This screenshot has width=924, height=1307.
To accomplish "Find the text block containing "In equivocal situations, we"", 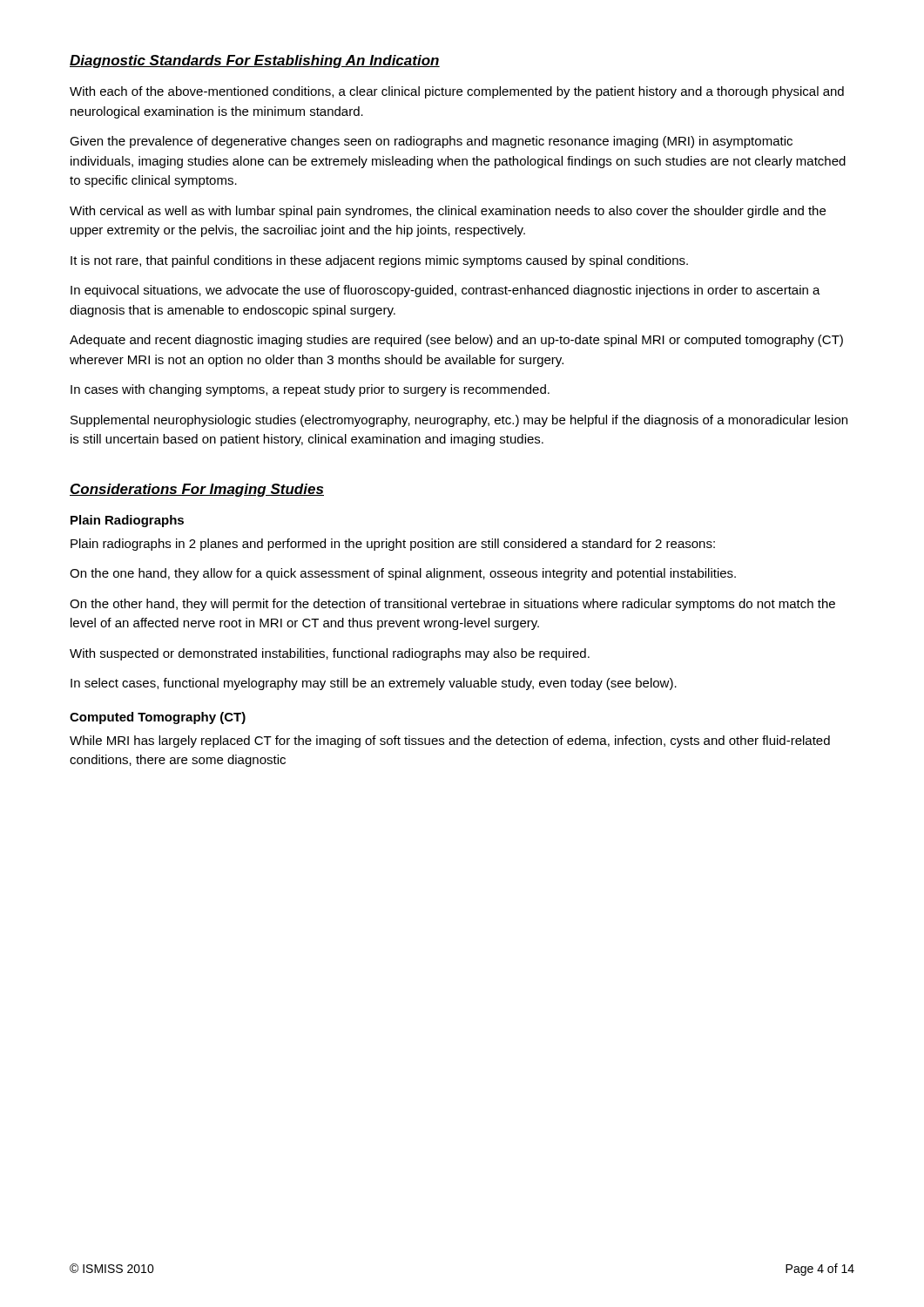I will tap(445, 299).
